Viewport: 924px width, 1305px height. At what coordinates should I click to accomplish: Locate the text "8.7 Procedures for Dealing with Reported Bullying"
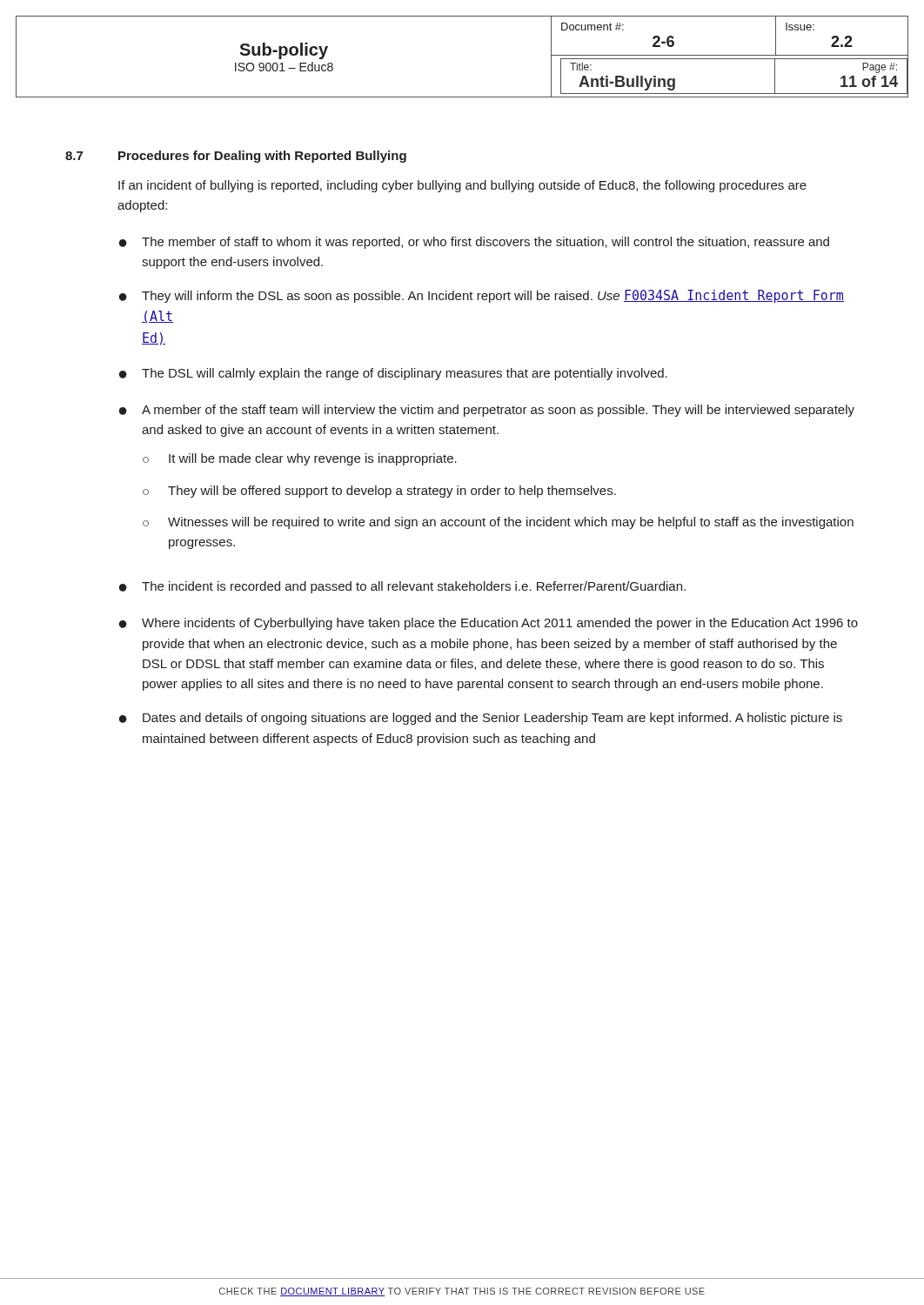(236, 155)
